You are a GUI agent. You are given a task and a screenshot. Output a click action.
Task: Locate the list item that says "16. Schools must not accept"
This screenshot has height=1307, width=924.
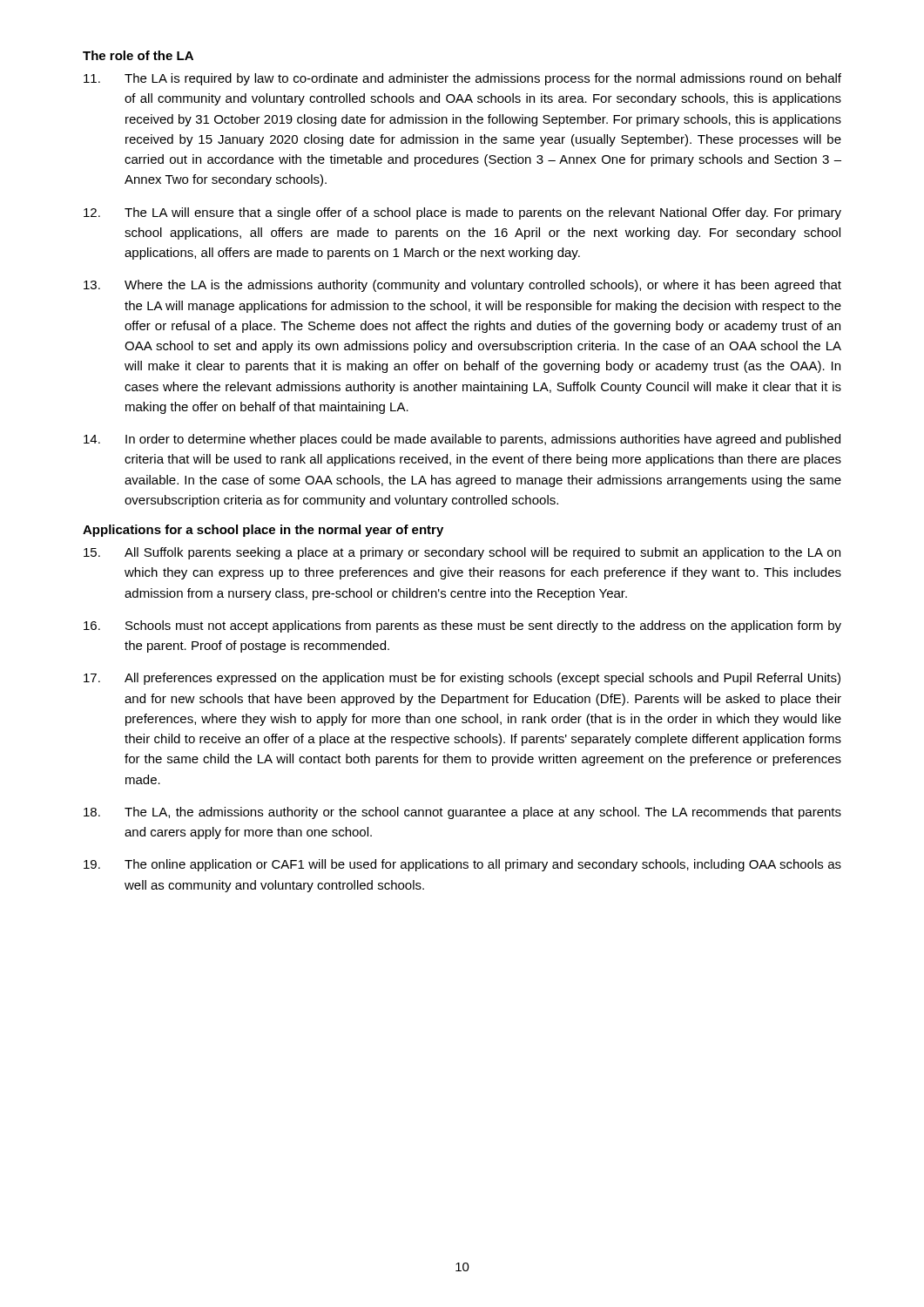tap(462, 635)
